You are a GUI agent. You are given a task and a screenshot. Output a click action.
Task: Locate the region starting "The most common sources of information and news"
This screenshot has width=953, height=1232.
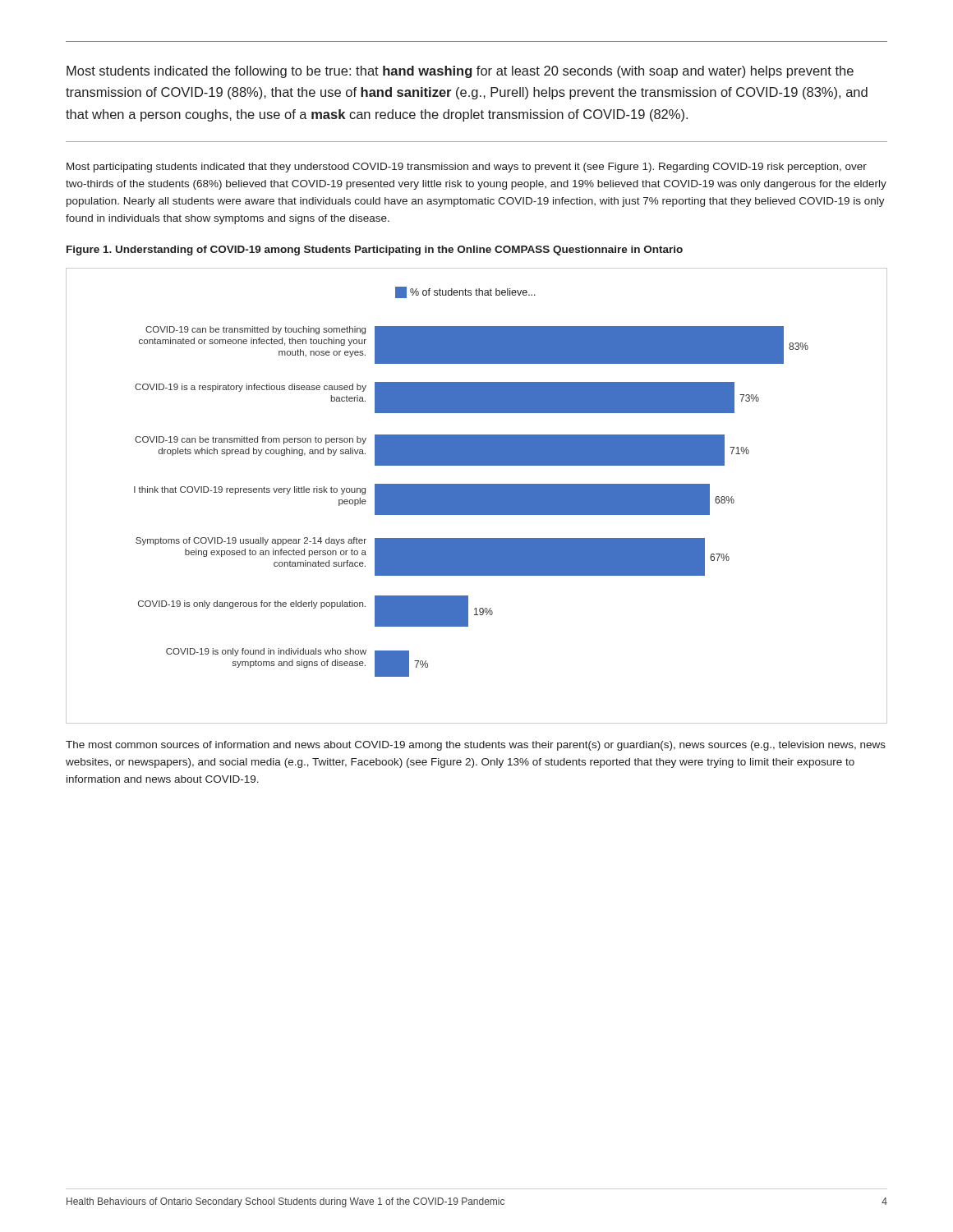(476, 762)
